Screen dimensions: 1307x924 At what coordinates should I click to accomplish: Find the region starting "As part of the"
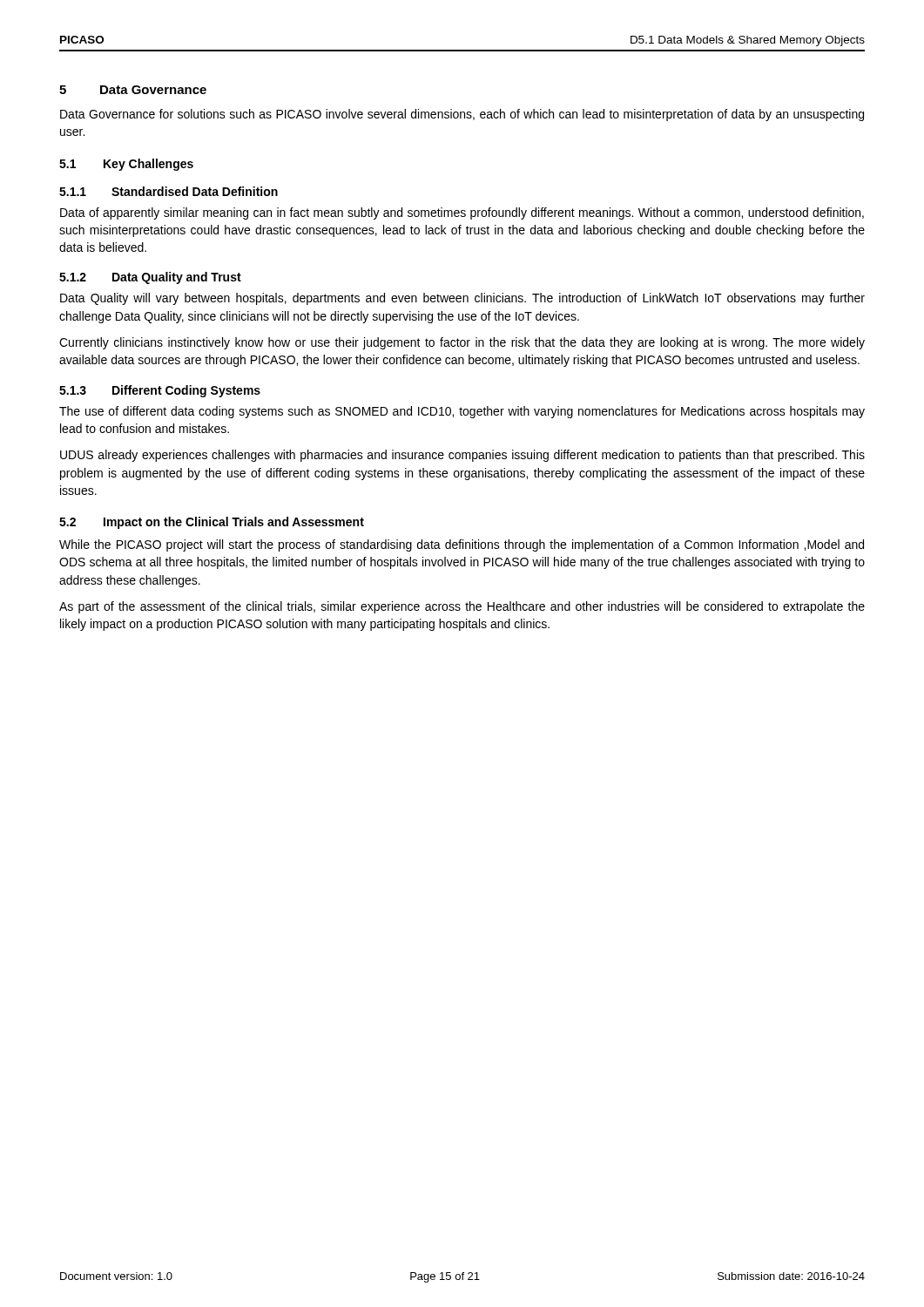pos(462,615)
